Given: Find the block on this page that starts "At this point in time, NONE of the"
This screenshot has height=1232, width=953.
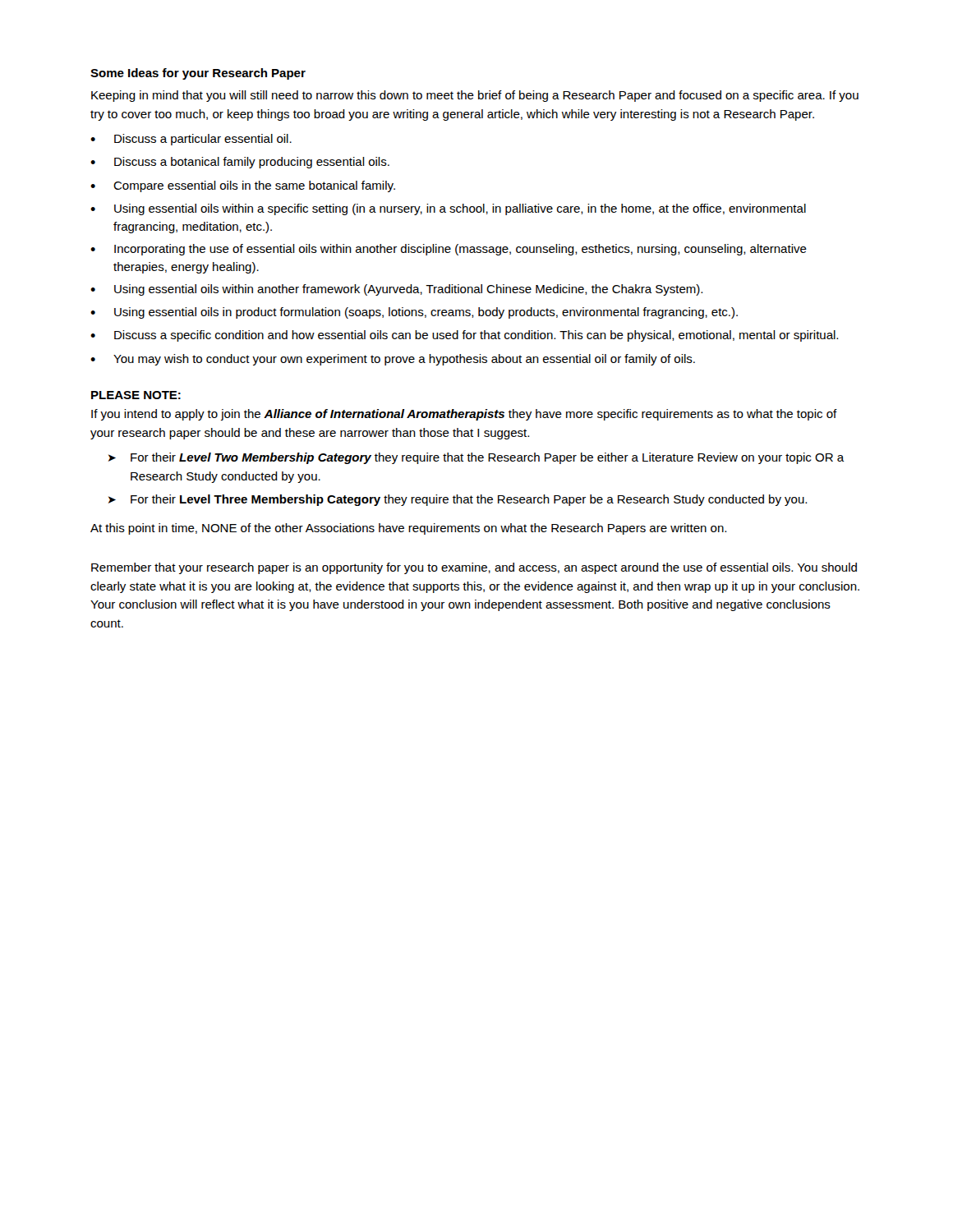Looking at the screenshot, I should pos(409,527).
